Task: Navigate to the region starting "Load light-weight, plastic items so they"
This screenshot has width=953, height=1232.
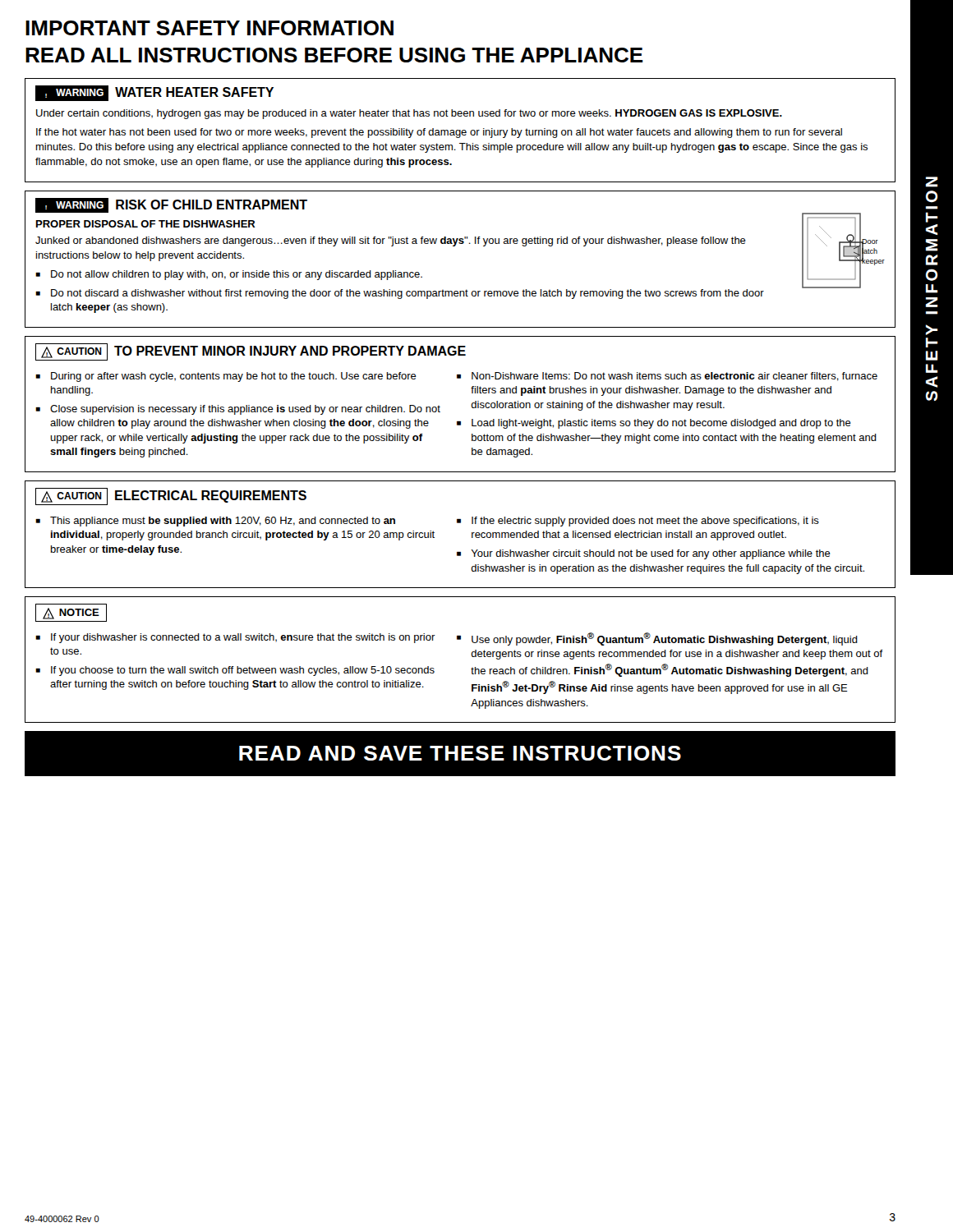Action: coord(674,437)
